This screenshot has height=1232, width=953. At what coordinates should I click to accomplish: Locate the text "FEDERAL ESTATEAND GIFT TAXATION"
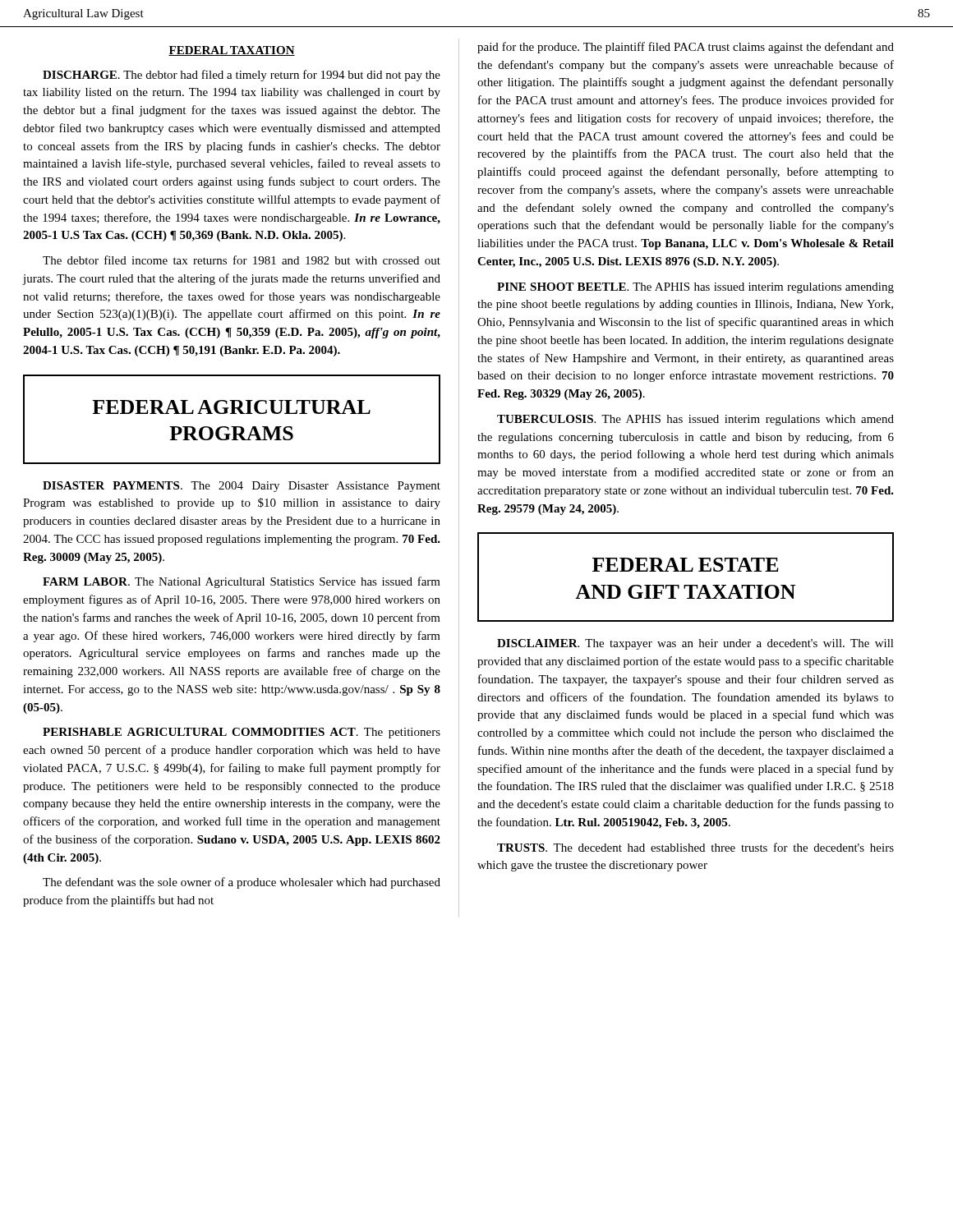(x=686, y=579)
